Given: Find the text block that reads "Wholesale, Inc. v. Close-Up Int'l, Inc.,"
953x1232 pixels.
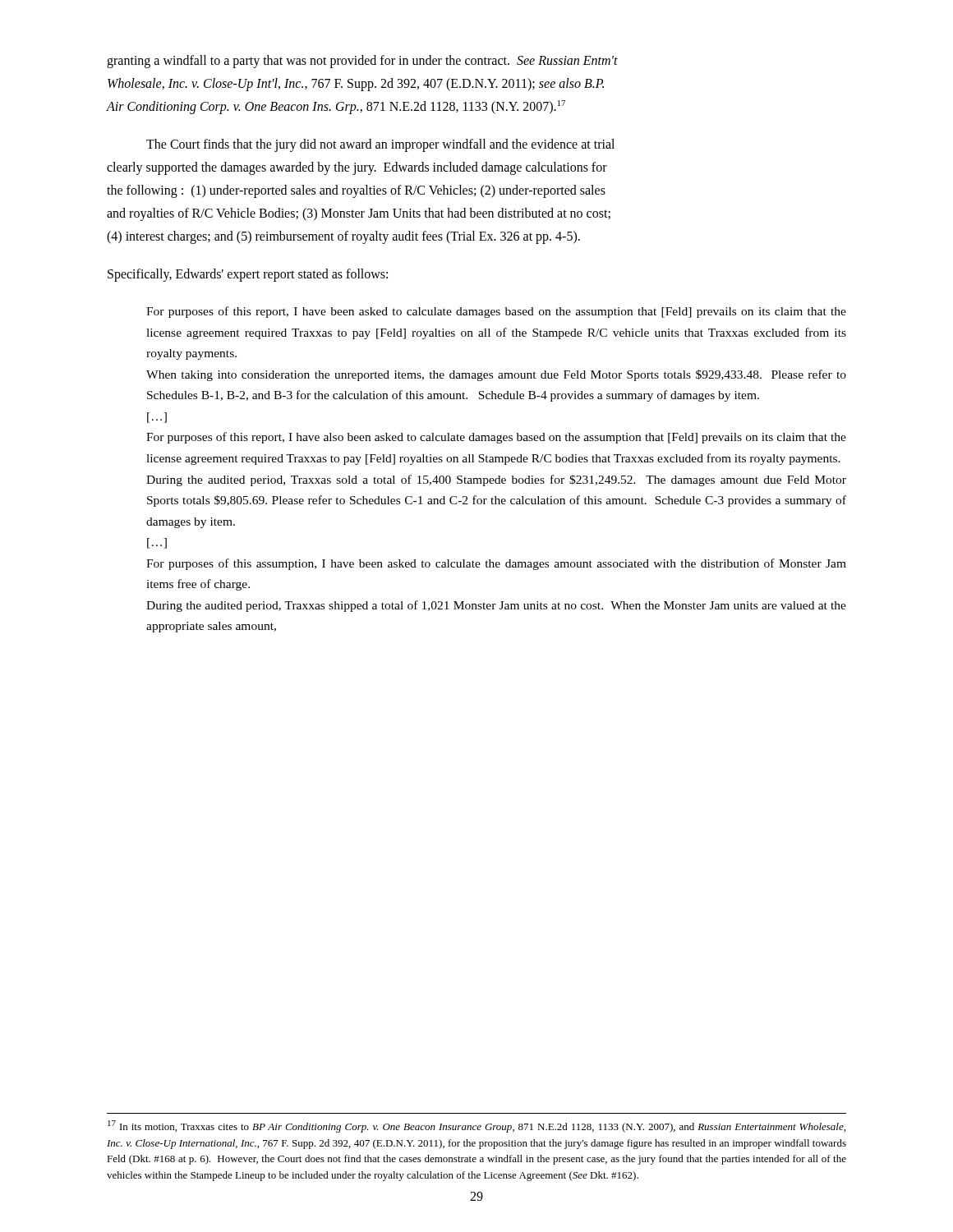Looking at the screenshot, I should point(356,83).
